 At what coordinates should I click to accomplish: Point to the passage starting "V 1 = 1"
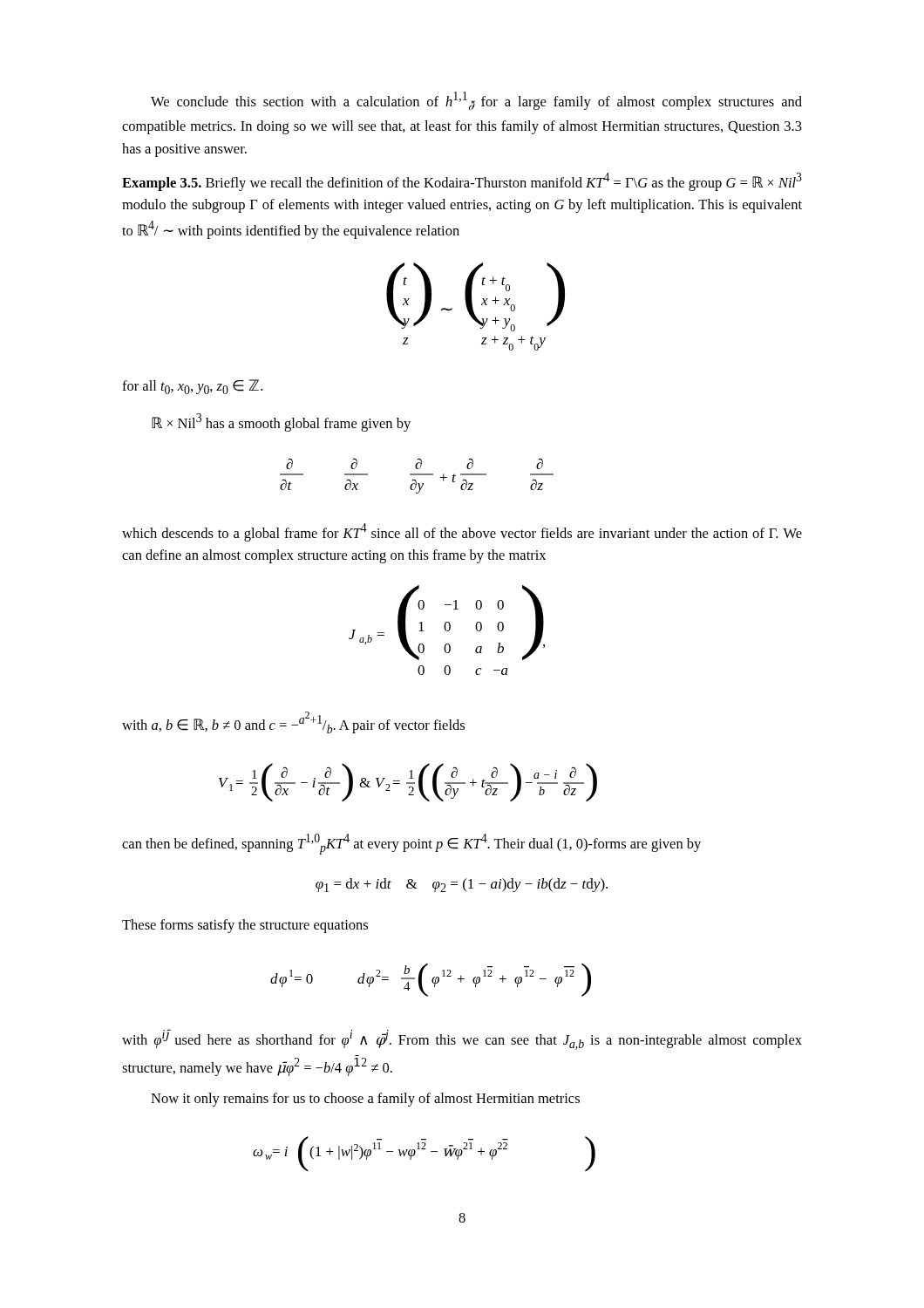click(x=462, y=784)
